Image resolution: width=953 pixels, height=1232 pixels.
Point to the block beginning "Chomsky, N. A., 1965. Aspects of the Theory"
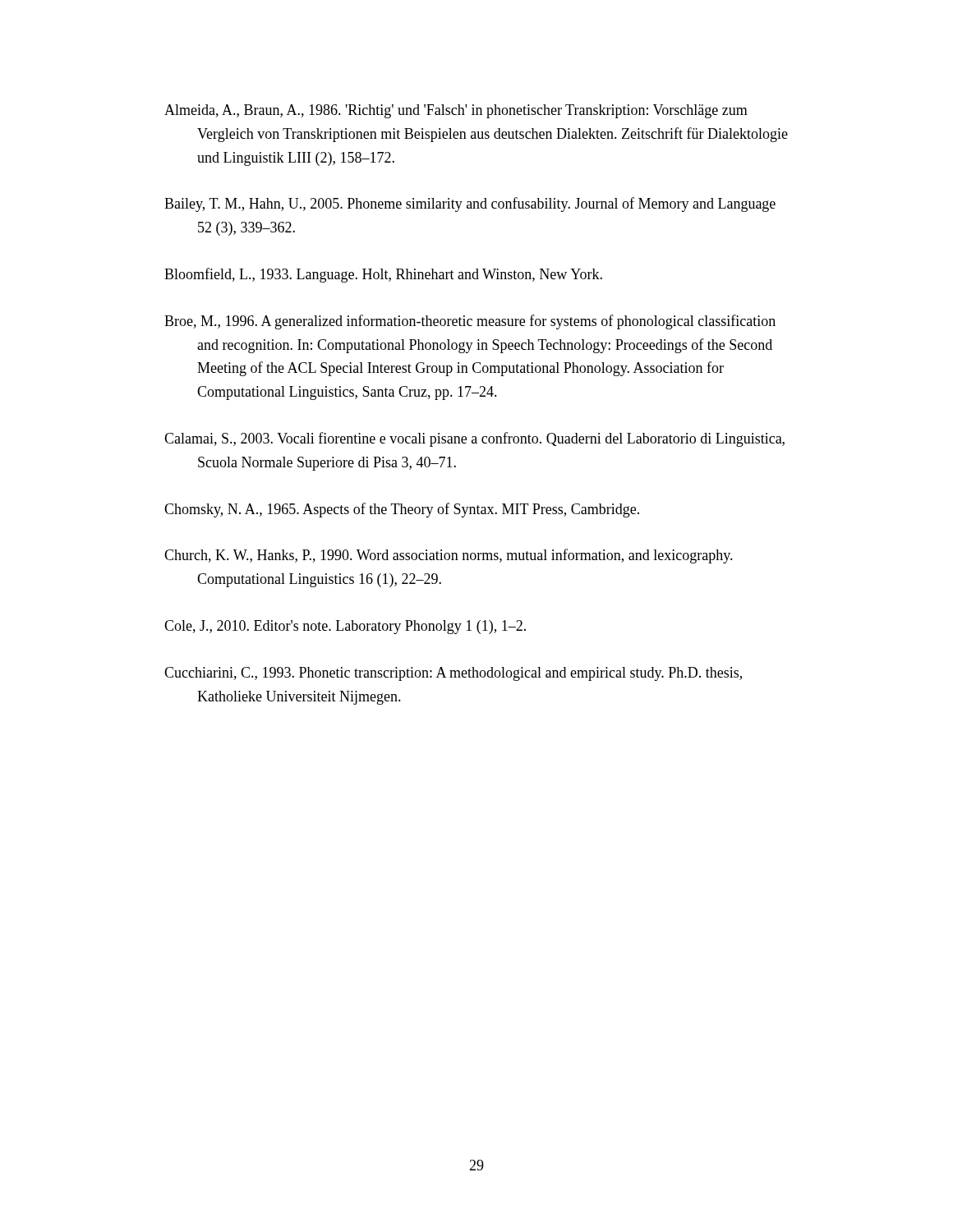[402, 509]
